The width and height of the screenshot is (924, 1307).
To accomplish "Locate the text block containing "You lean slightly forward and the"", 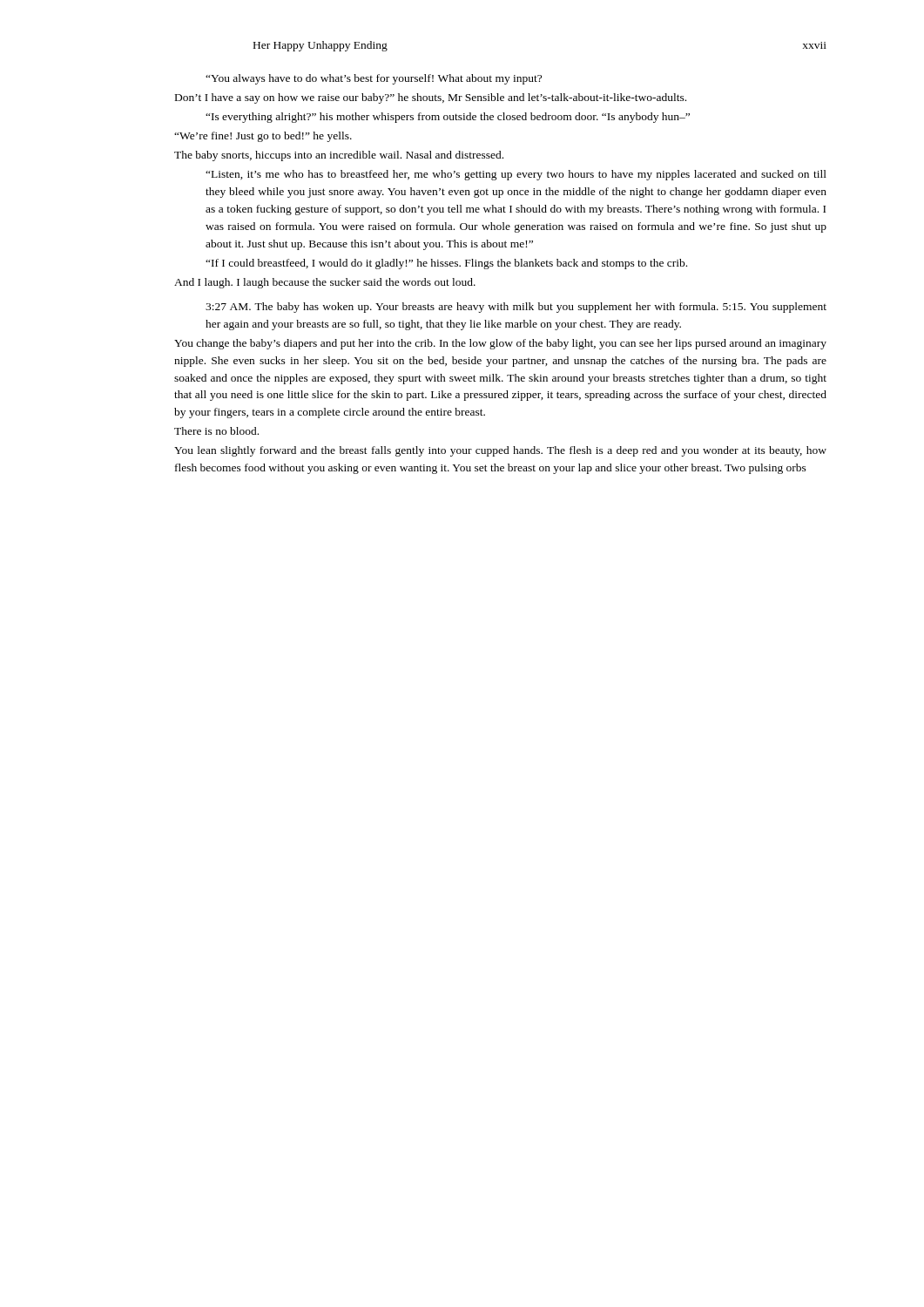I will (500, 459).
